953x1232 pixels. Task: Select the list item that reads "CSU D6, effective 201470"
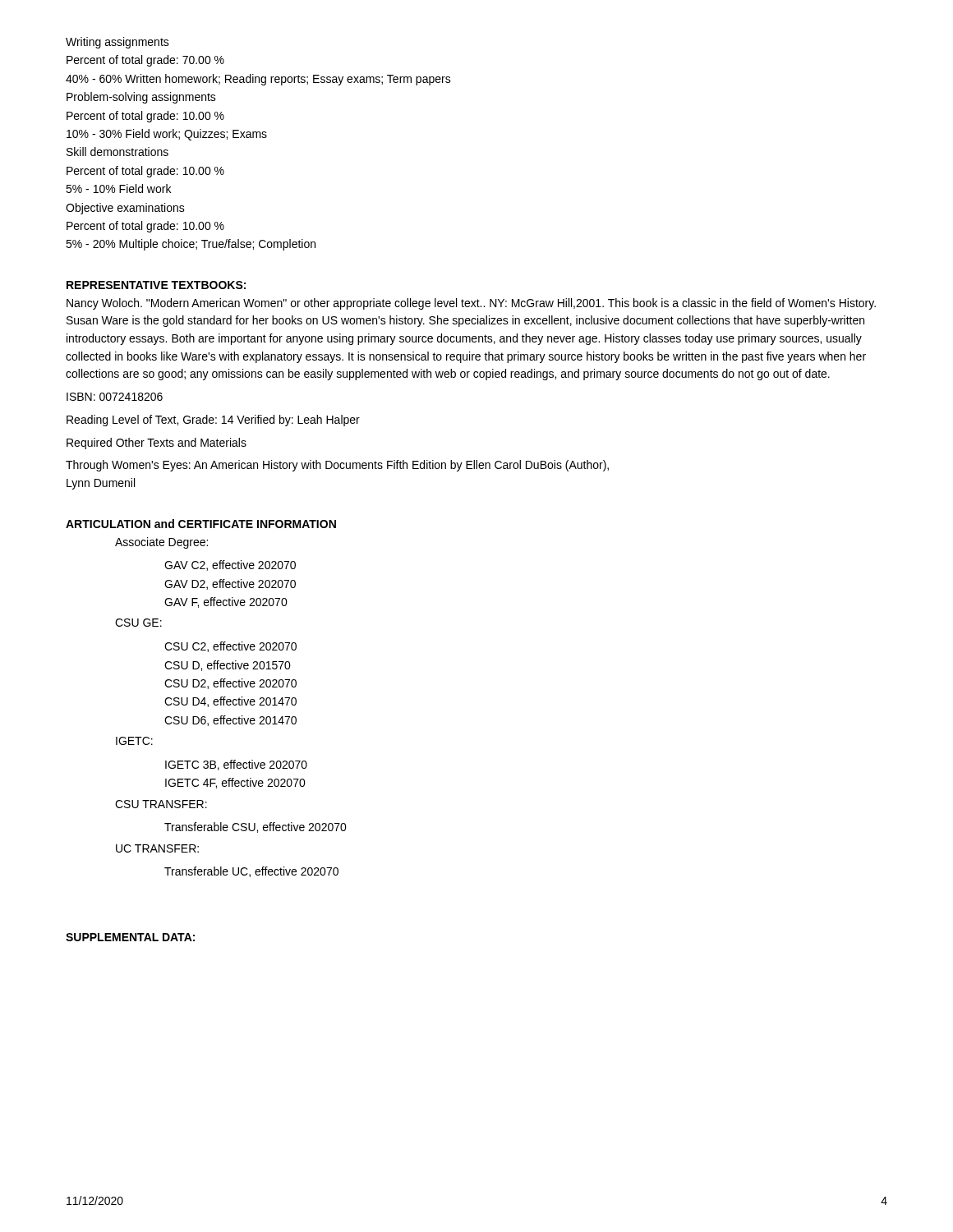[231, 720]
